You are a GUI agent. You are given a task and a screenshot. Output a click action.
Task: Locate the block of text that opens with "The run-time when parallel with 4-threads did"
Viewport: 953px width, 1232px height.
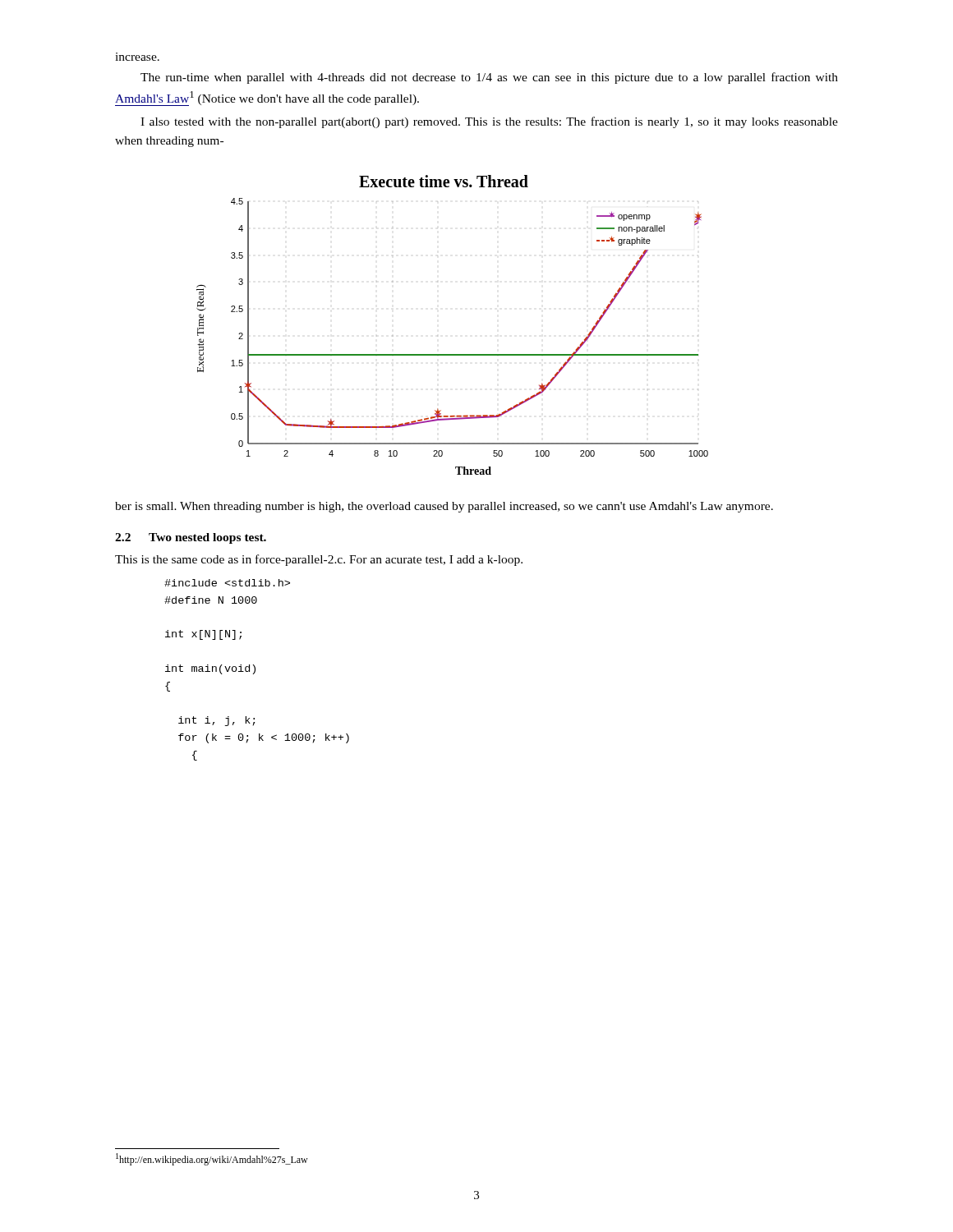pos(476,88)
